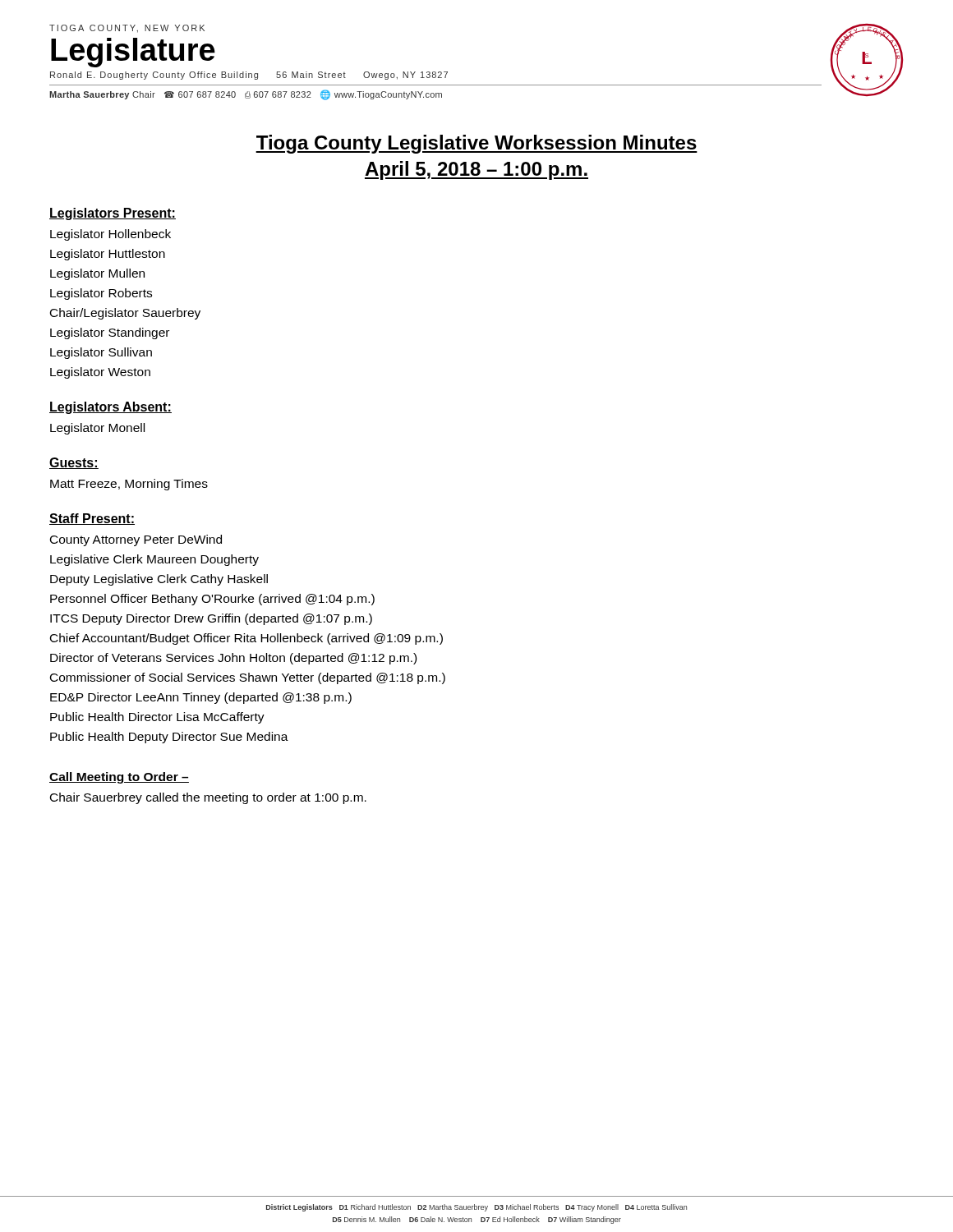Screen dimensions: 1232x953
Task: Where does it say "Legislators Absent:"?
Action: pyautogui.click(x=110, y=407)
